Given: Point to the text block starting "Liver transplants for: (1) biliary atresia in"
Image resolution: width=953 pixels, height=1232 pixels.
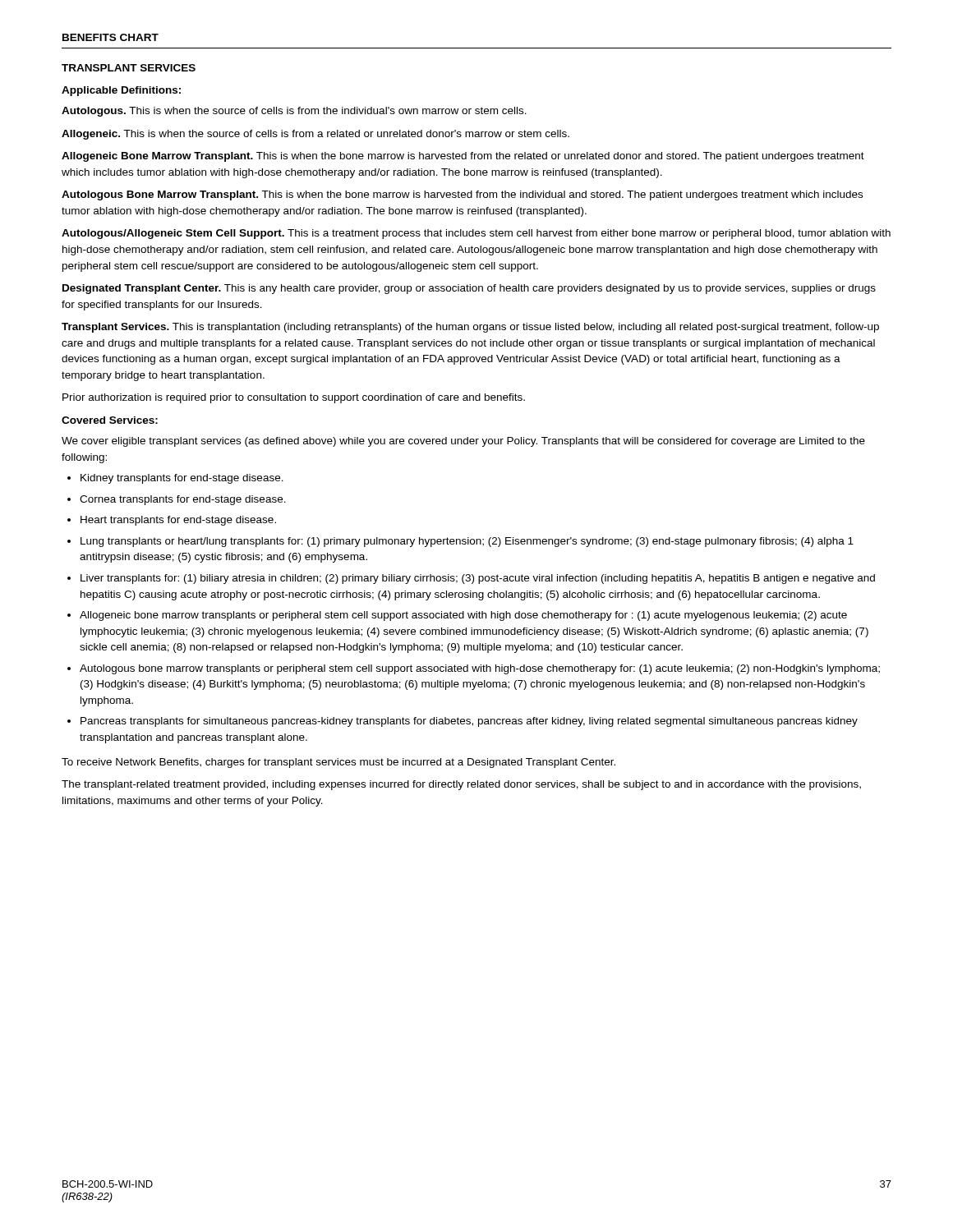Looking at the screenshot, I should [478, 586].
